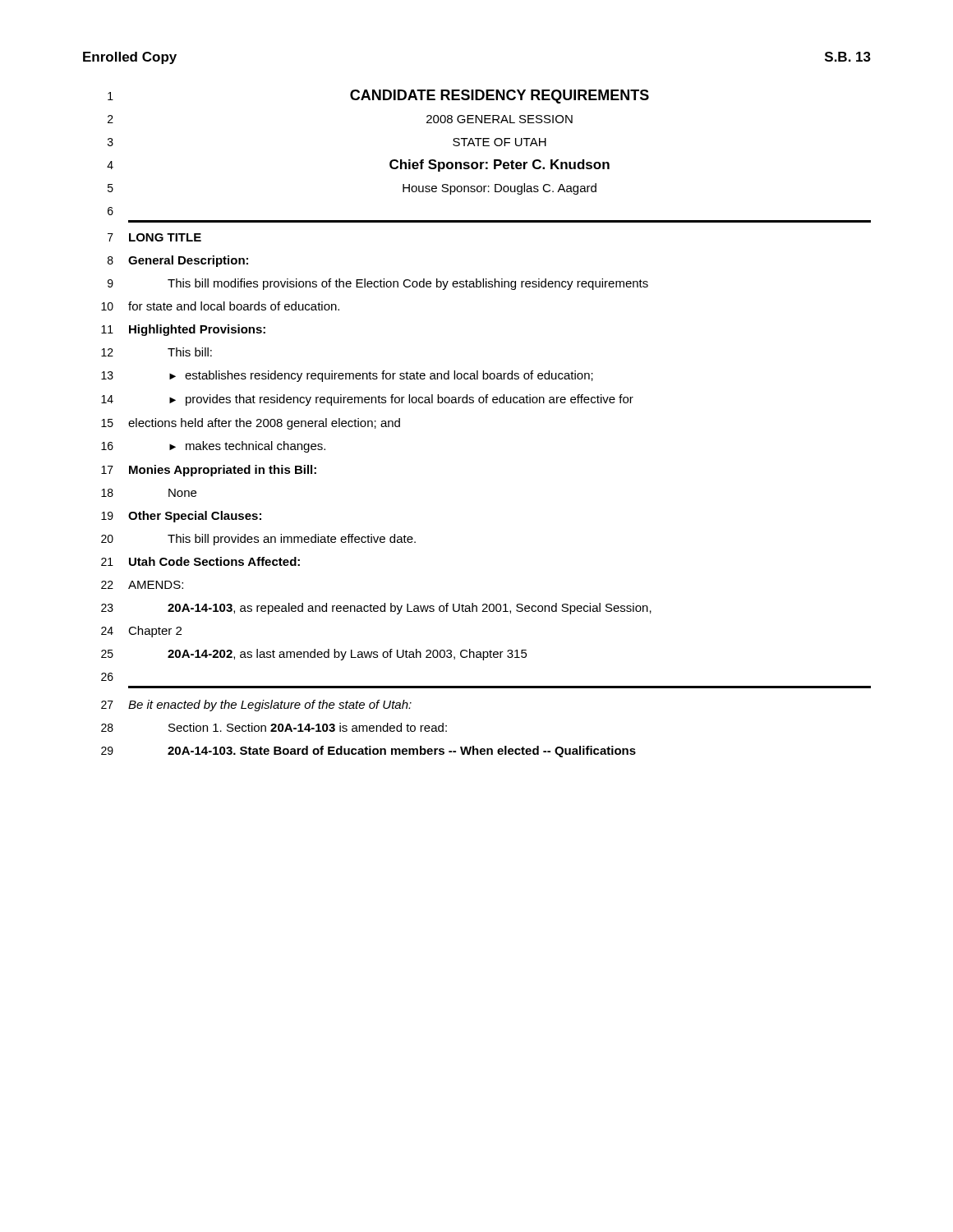
Task: Select the block starting "► establishes residency requirements for state"
Action: (381, 376)
